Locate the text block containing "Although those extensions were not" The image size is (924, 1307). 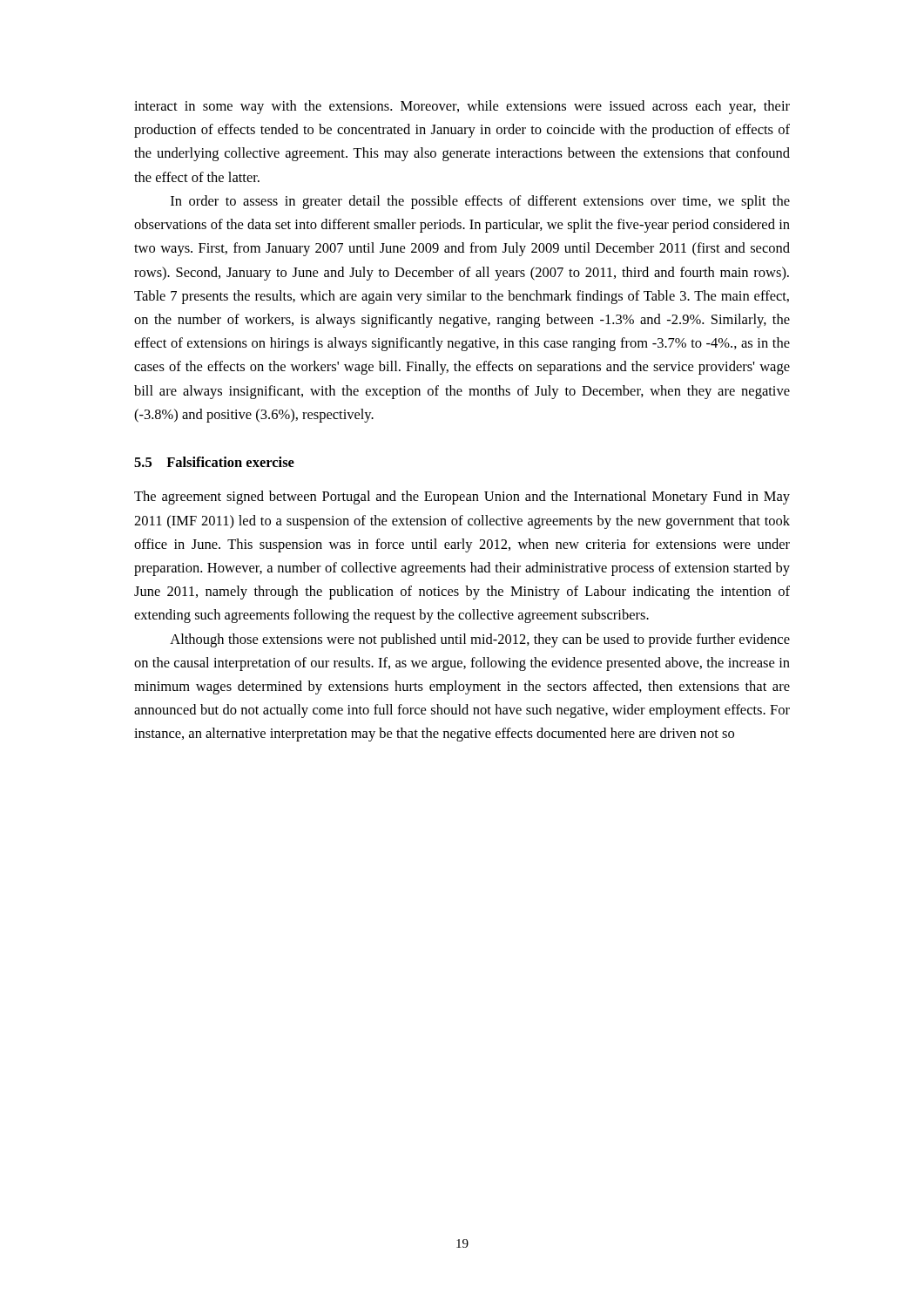pyautogui.click(x=462, y=686)
